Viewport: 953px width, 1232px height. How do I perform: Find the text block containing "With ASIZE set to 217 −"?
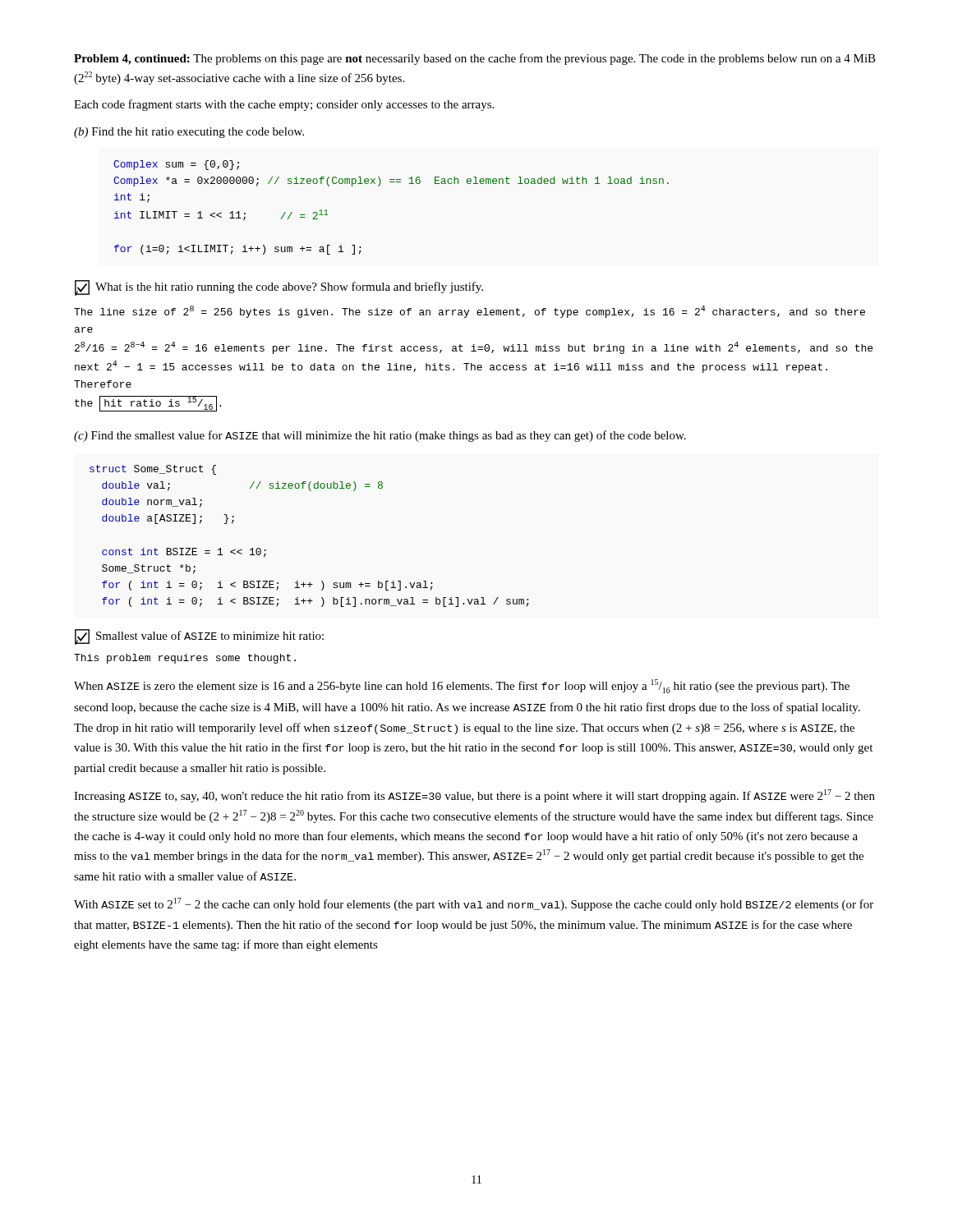pos(474,924)
